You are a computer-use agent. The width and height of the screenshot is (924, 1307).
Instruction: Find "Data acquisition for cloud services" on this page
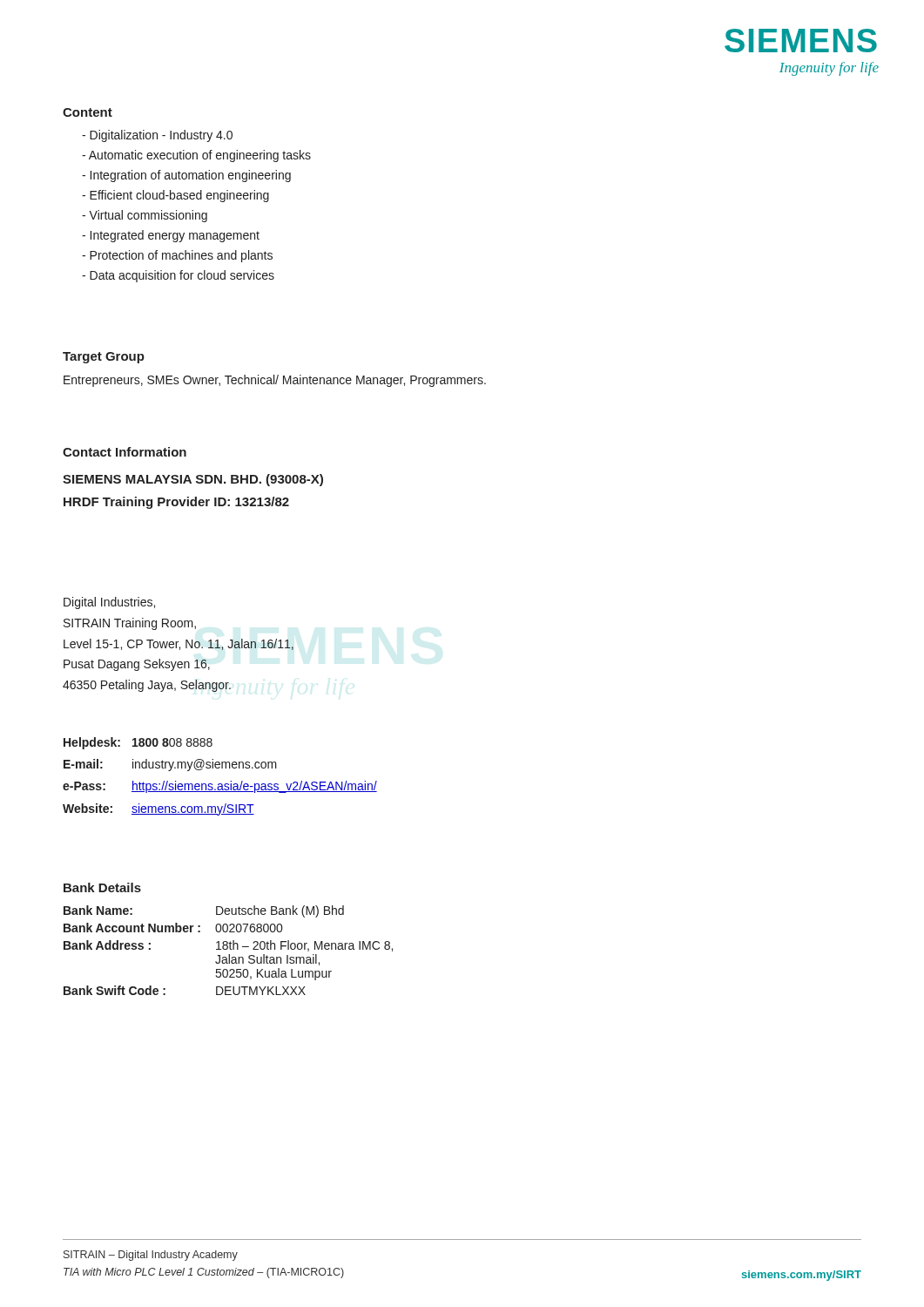point(178,275)
